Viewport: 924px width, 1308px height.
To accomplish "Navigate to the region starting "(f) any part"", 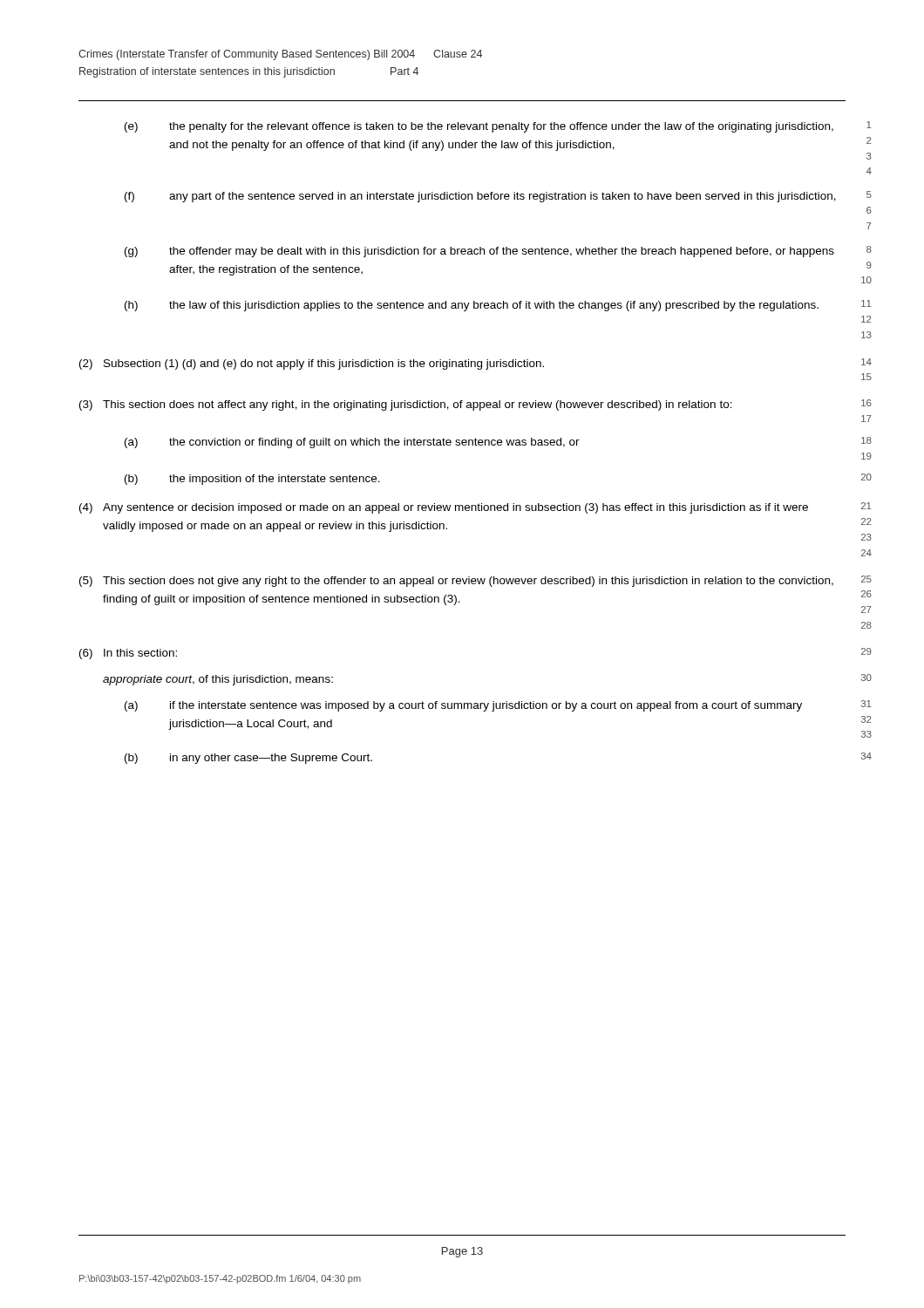I will tap(498, 197).
